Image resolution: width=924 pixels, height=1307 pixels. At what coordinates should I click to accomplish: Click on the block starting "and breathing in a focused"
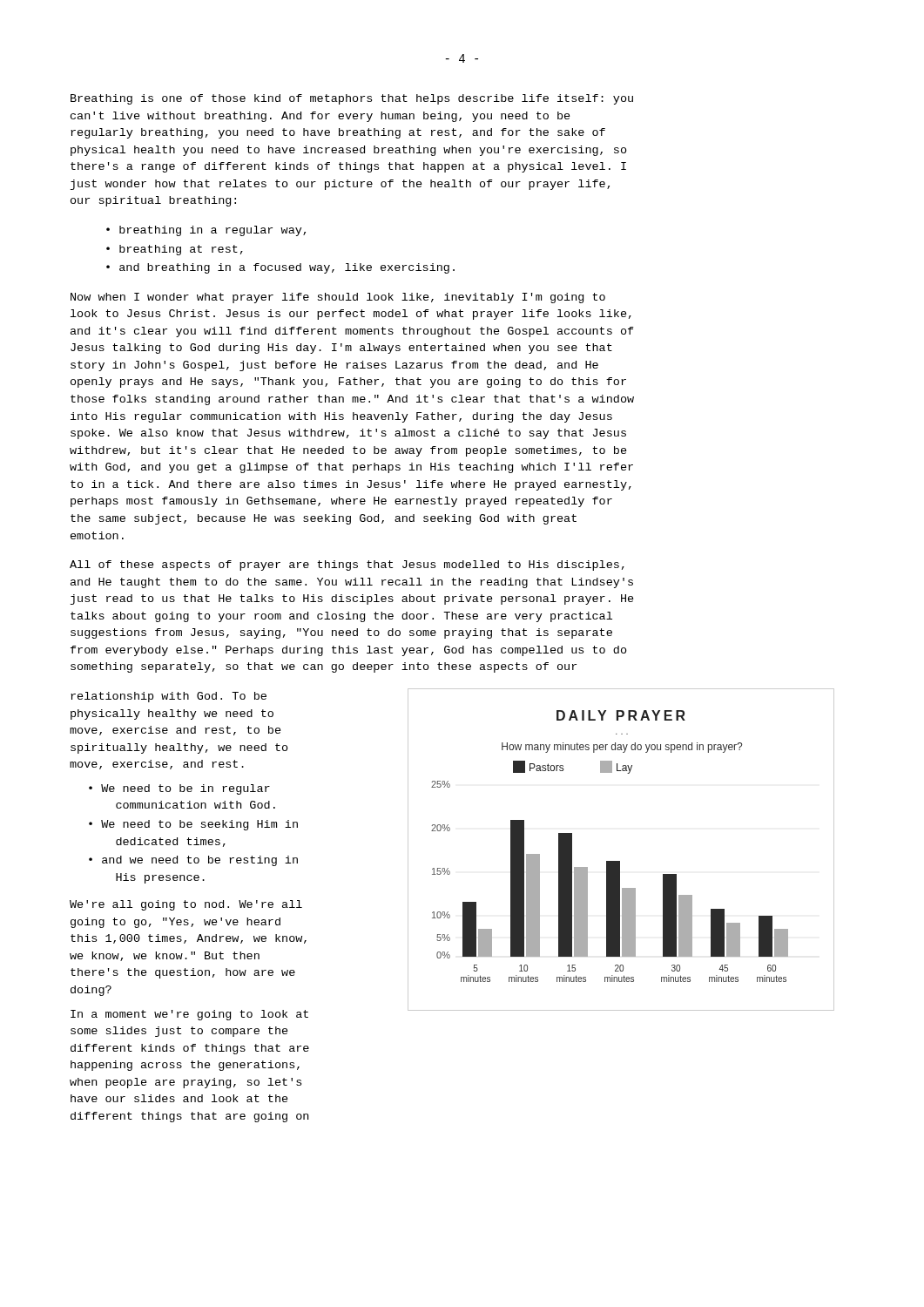pos(288,268)
